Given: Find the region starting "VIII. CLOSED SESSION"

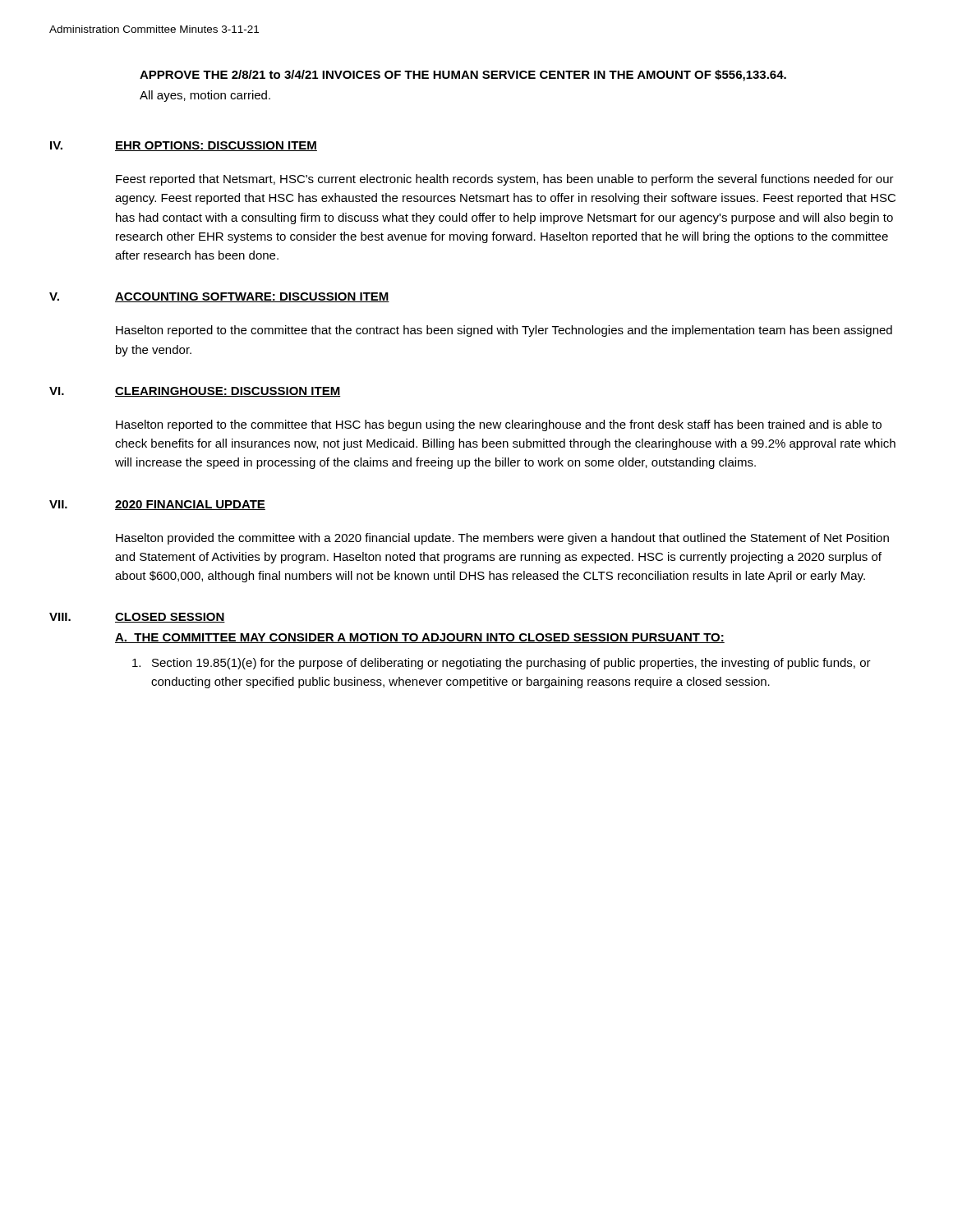Looking at the screenshot, I should [x=137, y=617].
